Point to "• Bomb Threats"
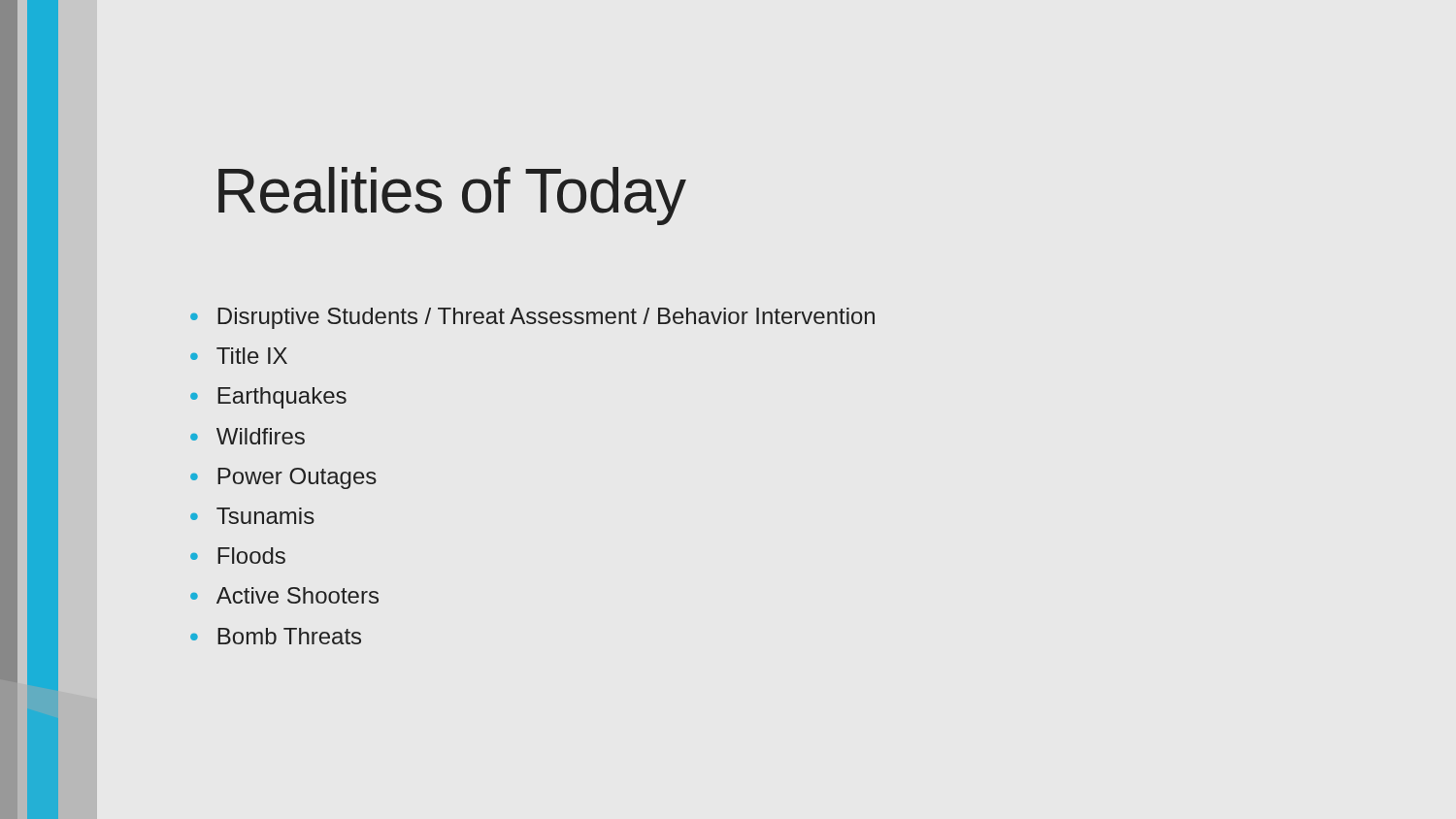 coord(276,636)
